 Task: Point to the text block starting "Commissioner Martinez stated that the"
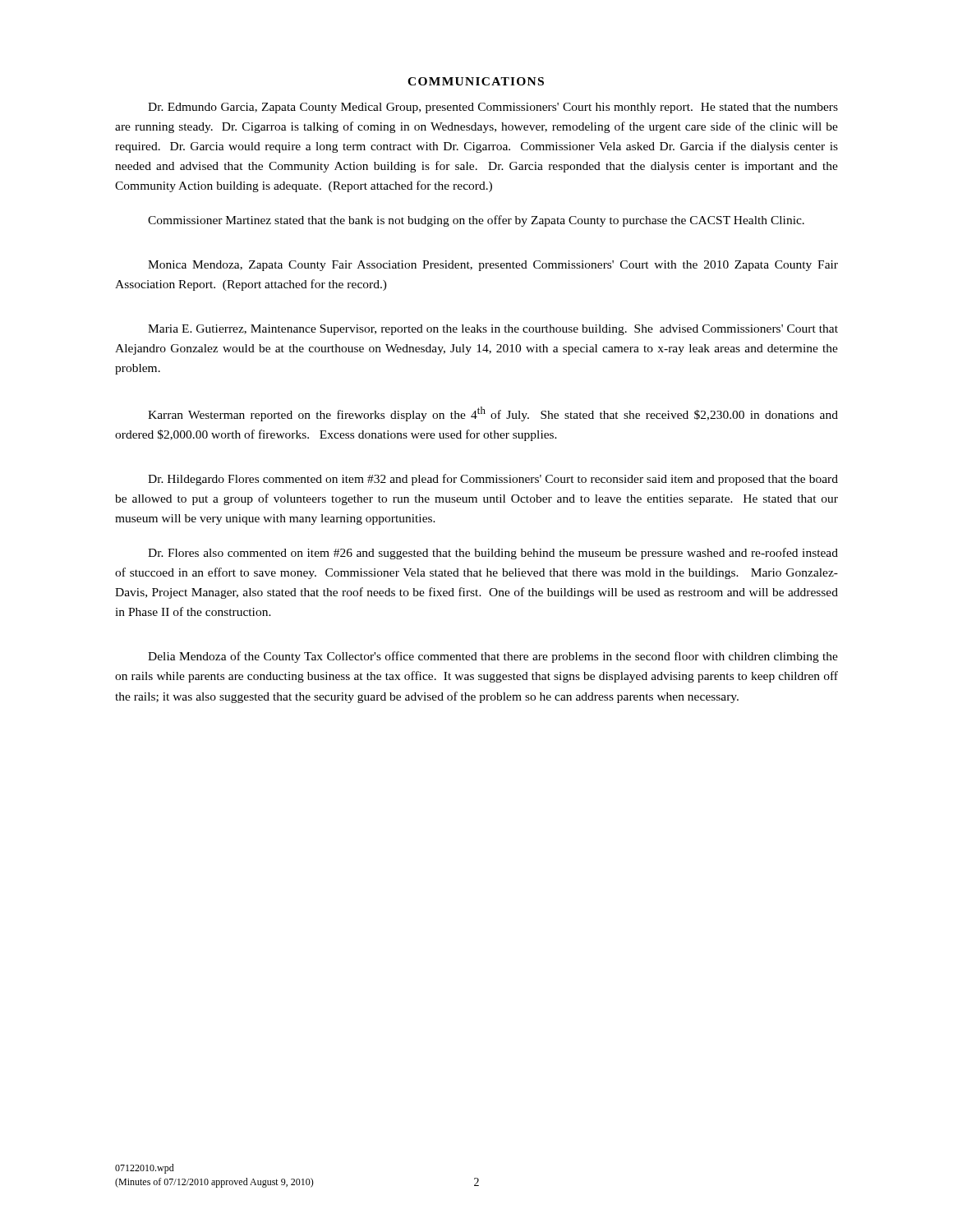tap(476, 220)
